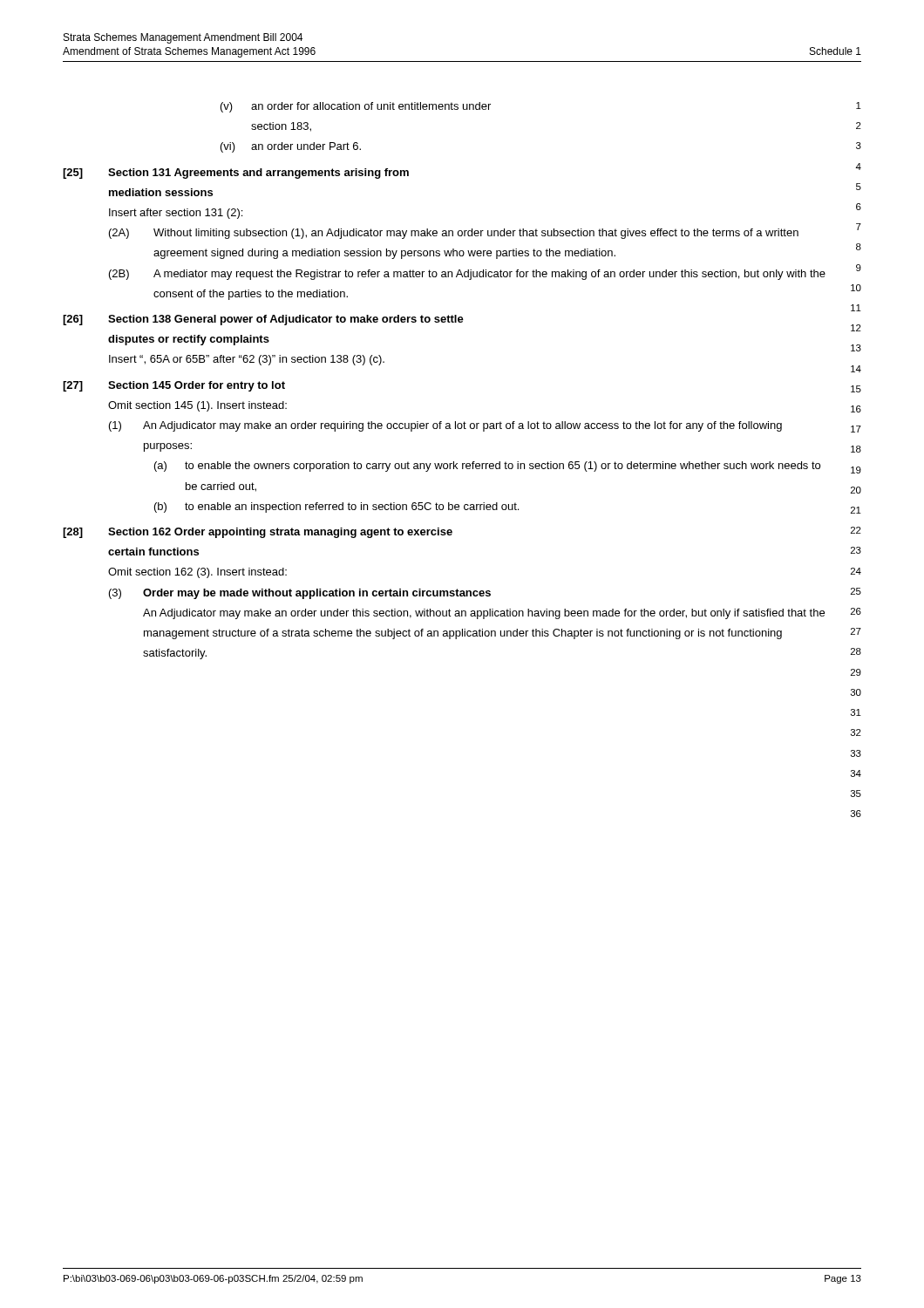Viewport: 924px width, 1308px height.
Task: Click on the list item that reads "(a) to enable the owners corporation to"
Action: pos(491,476)
